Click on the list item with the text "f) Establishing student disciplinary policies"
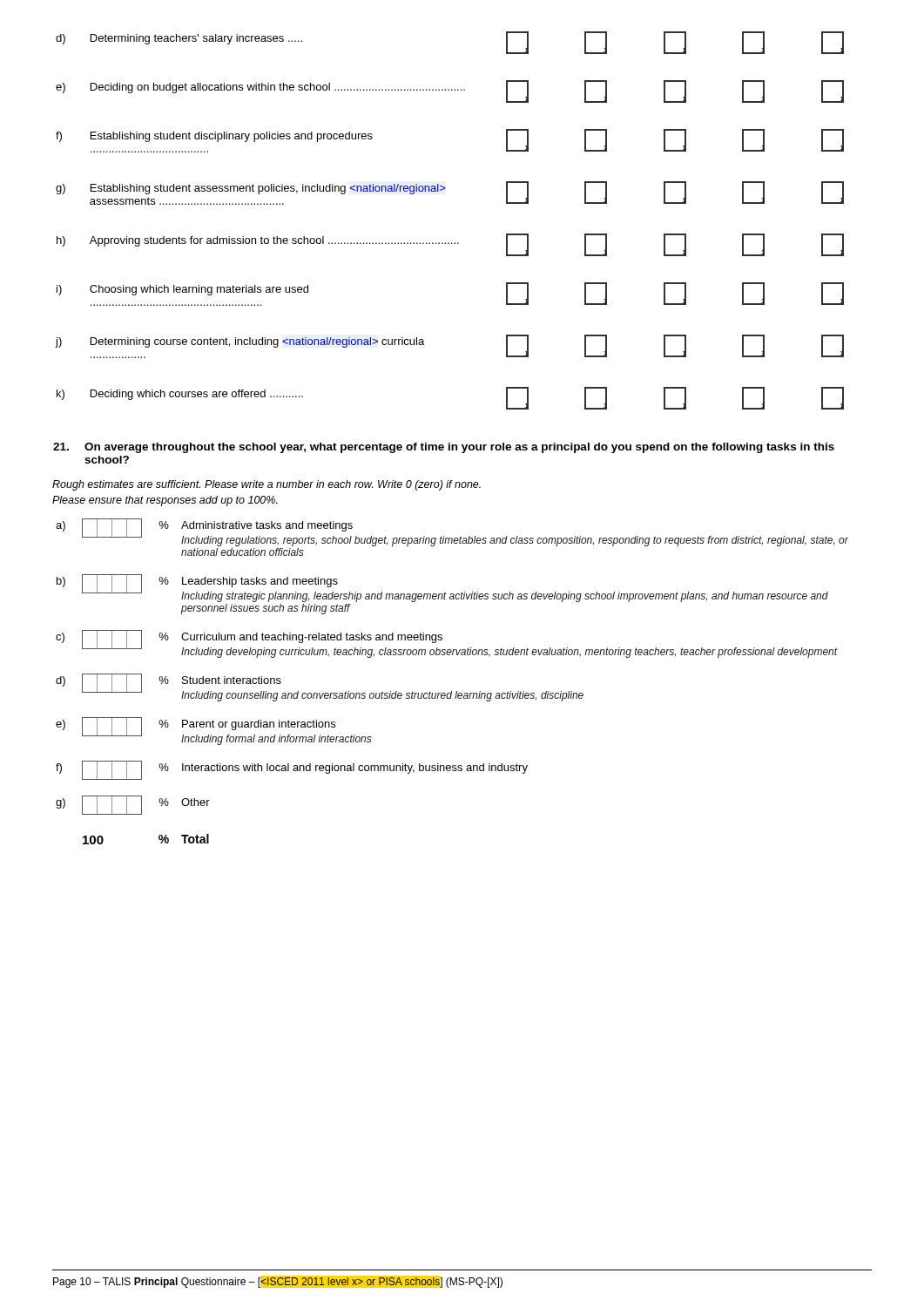 coord(210,139)
